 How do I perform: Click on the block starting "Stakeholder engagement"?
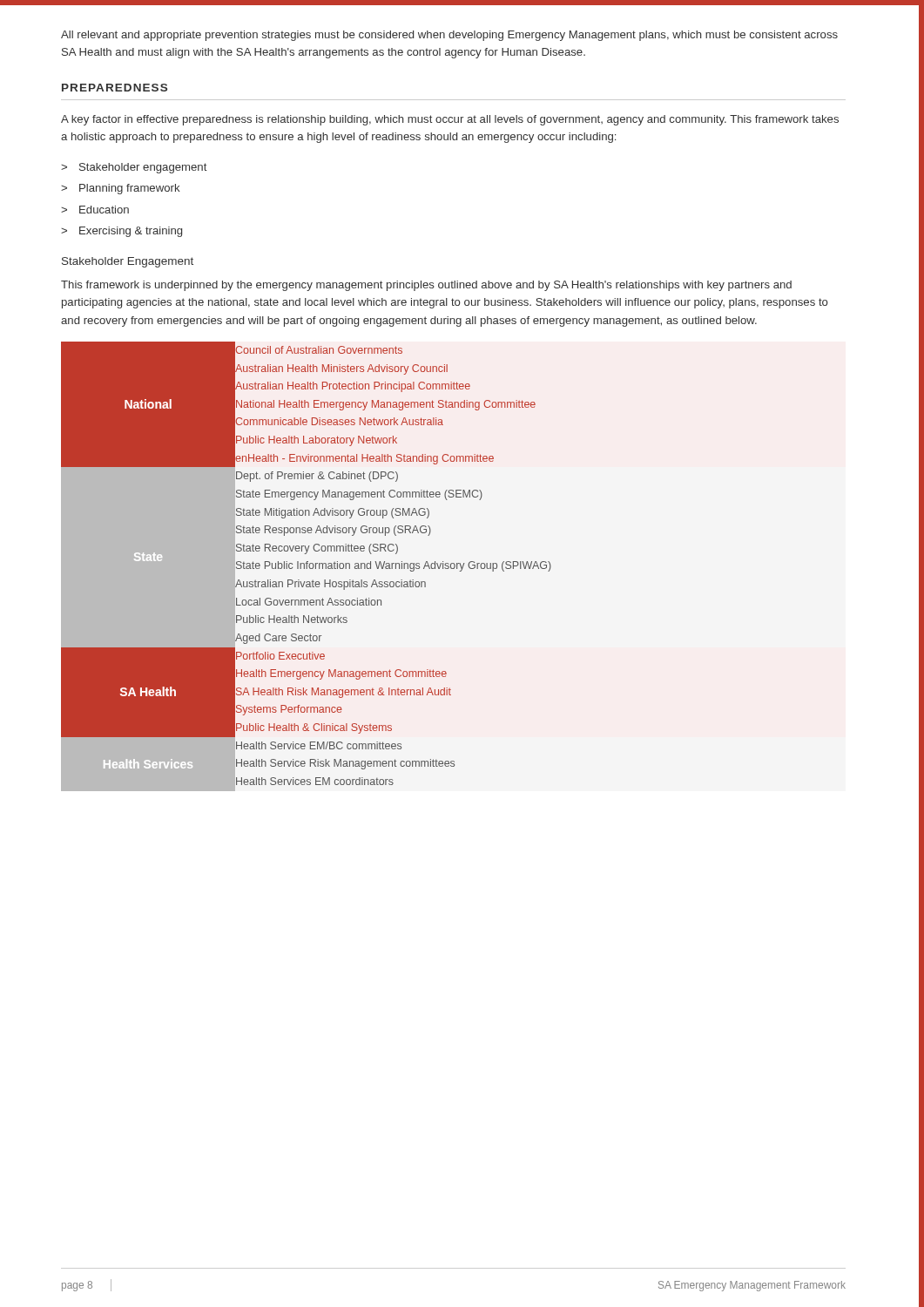(x=143, y=167)
